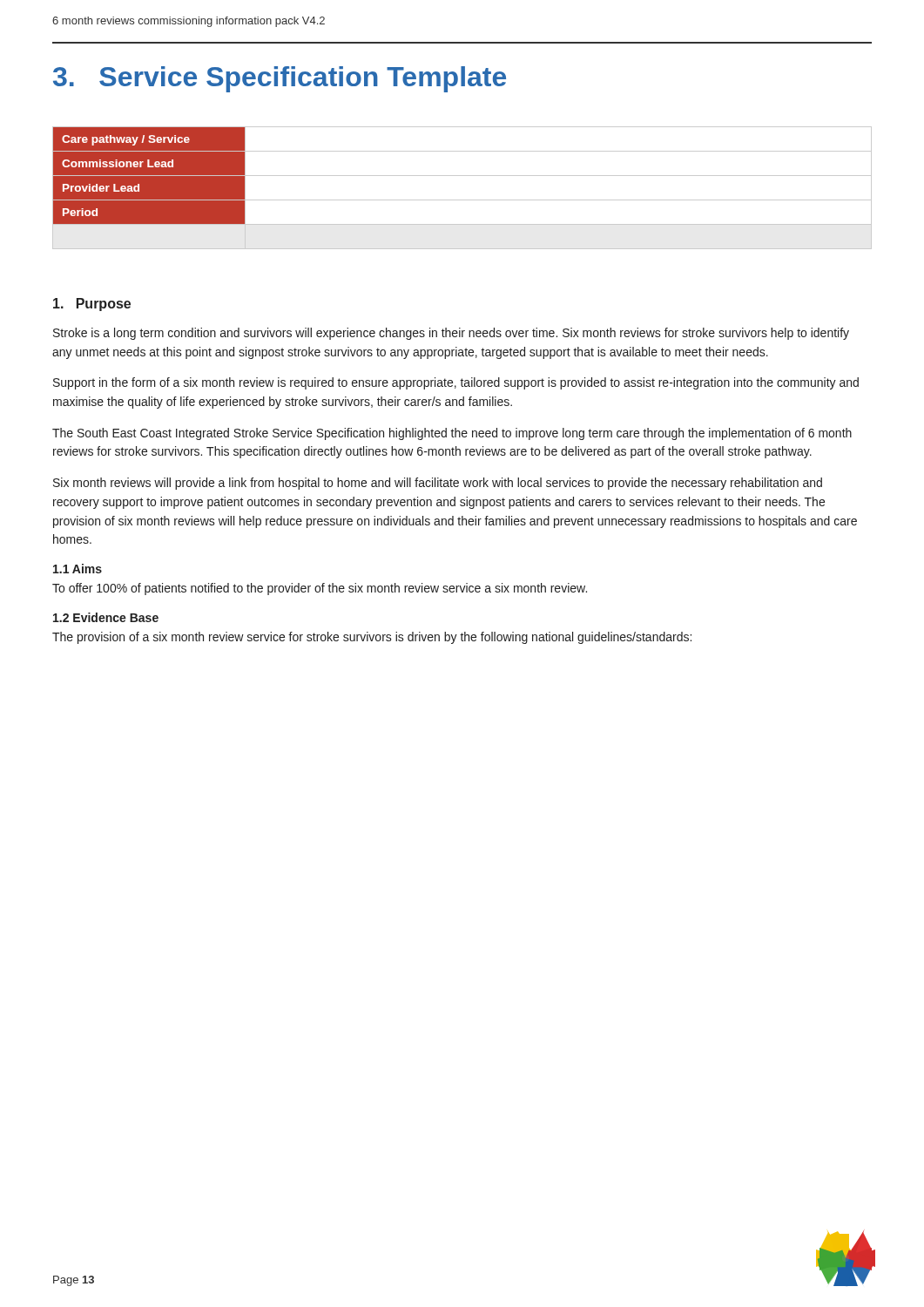Where is the passage that starts "The provision of"?
The width and height of the screenshot is (924, 1307).
tap(372, 637)
